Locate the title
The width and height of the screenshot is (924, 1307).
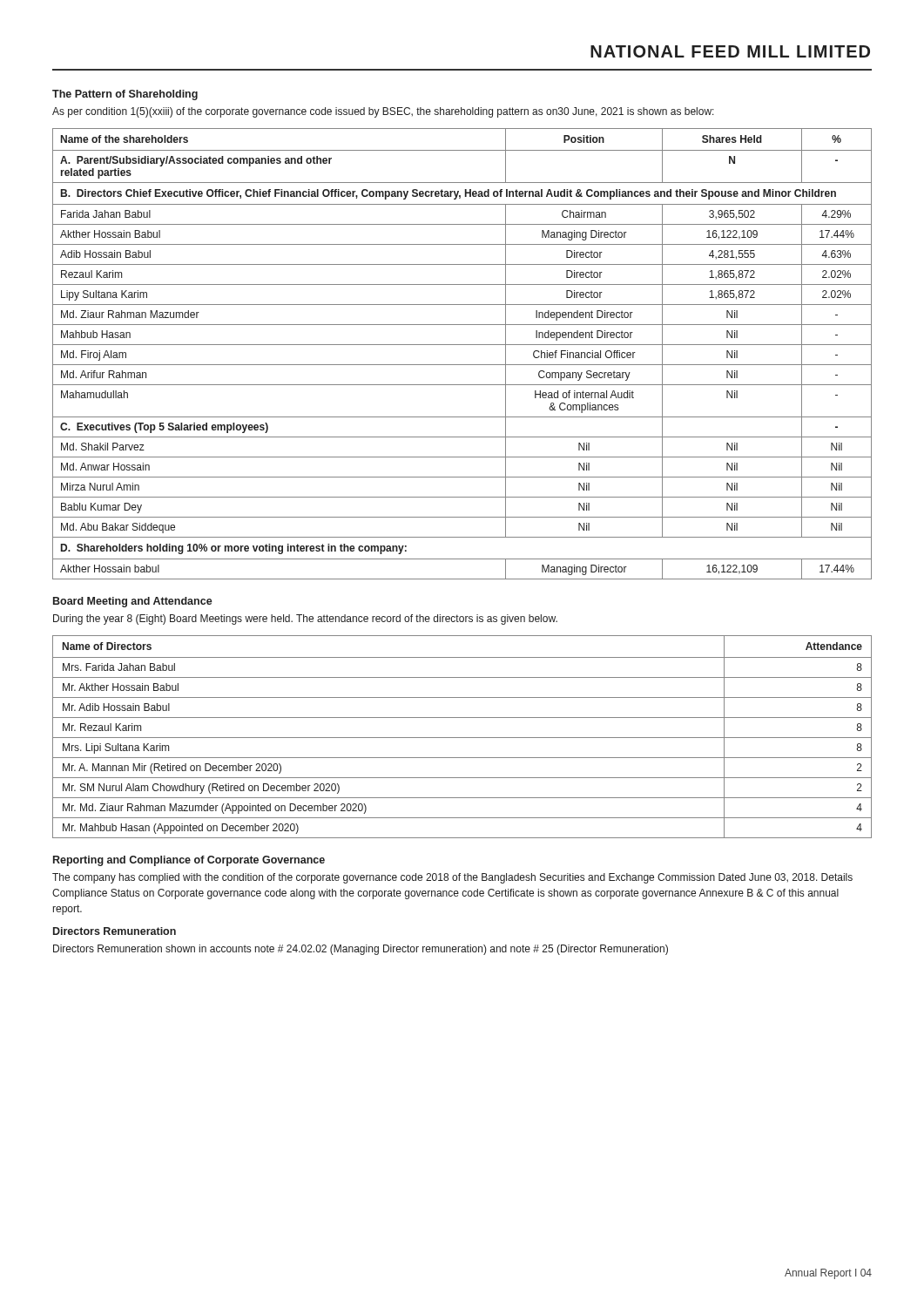(x=731, y=51)
